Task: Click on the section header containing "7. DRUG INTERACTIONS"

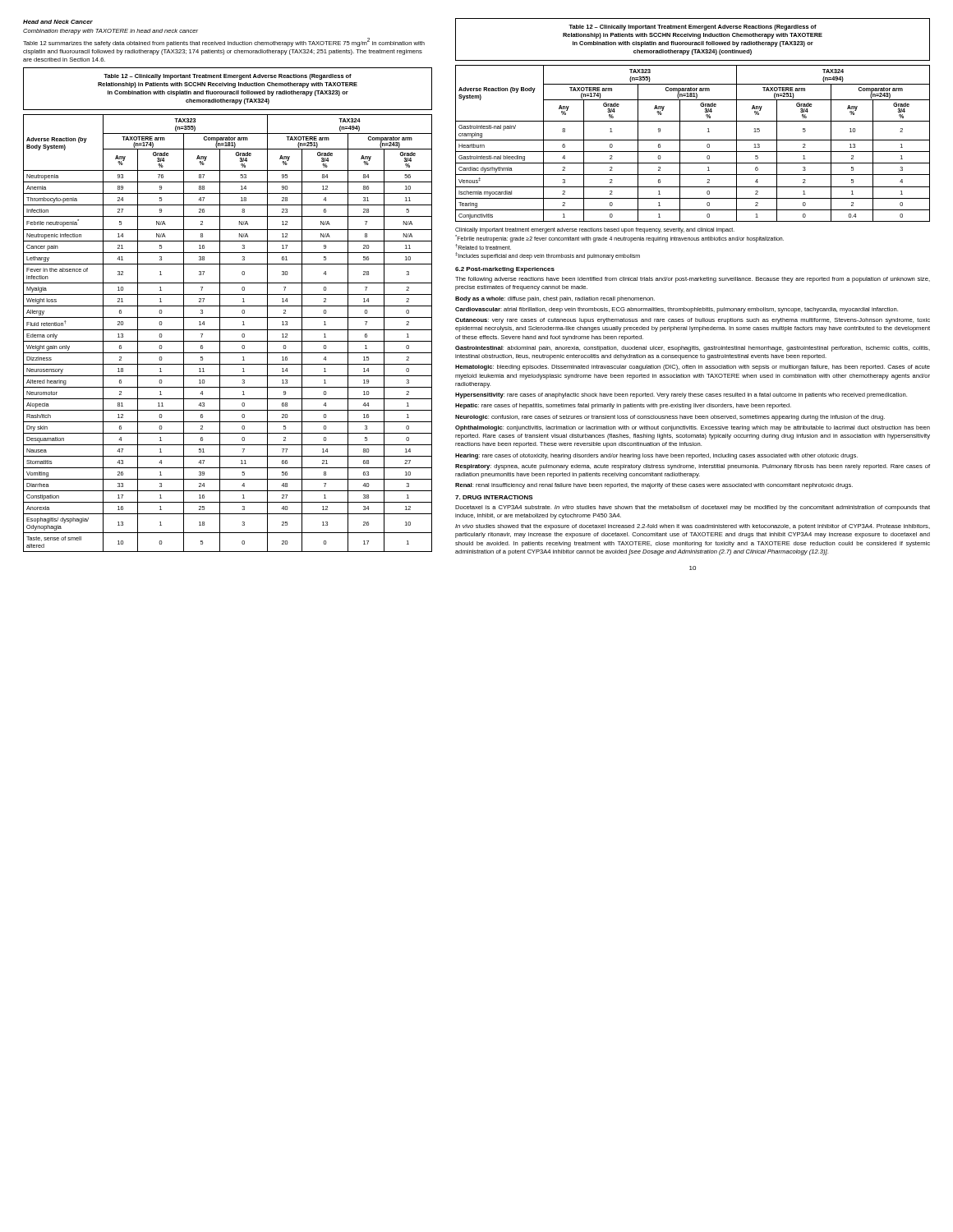Action: (x=494, y=497)
